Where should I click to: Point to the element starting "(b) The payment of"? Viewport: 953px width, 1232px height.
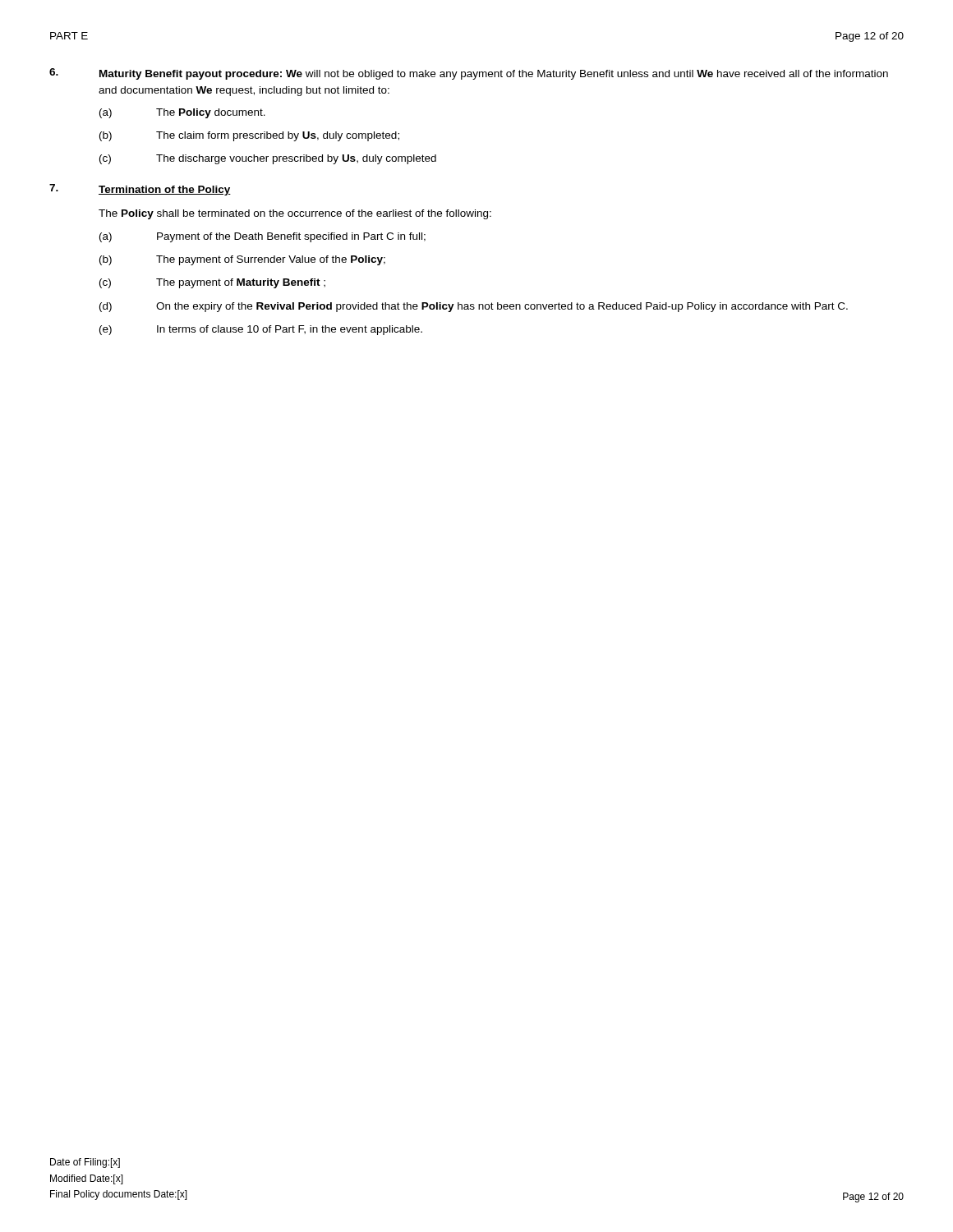(x=242, y=260)
